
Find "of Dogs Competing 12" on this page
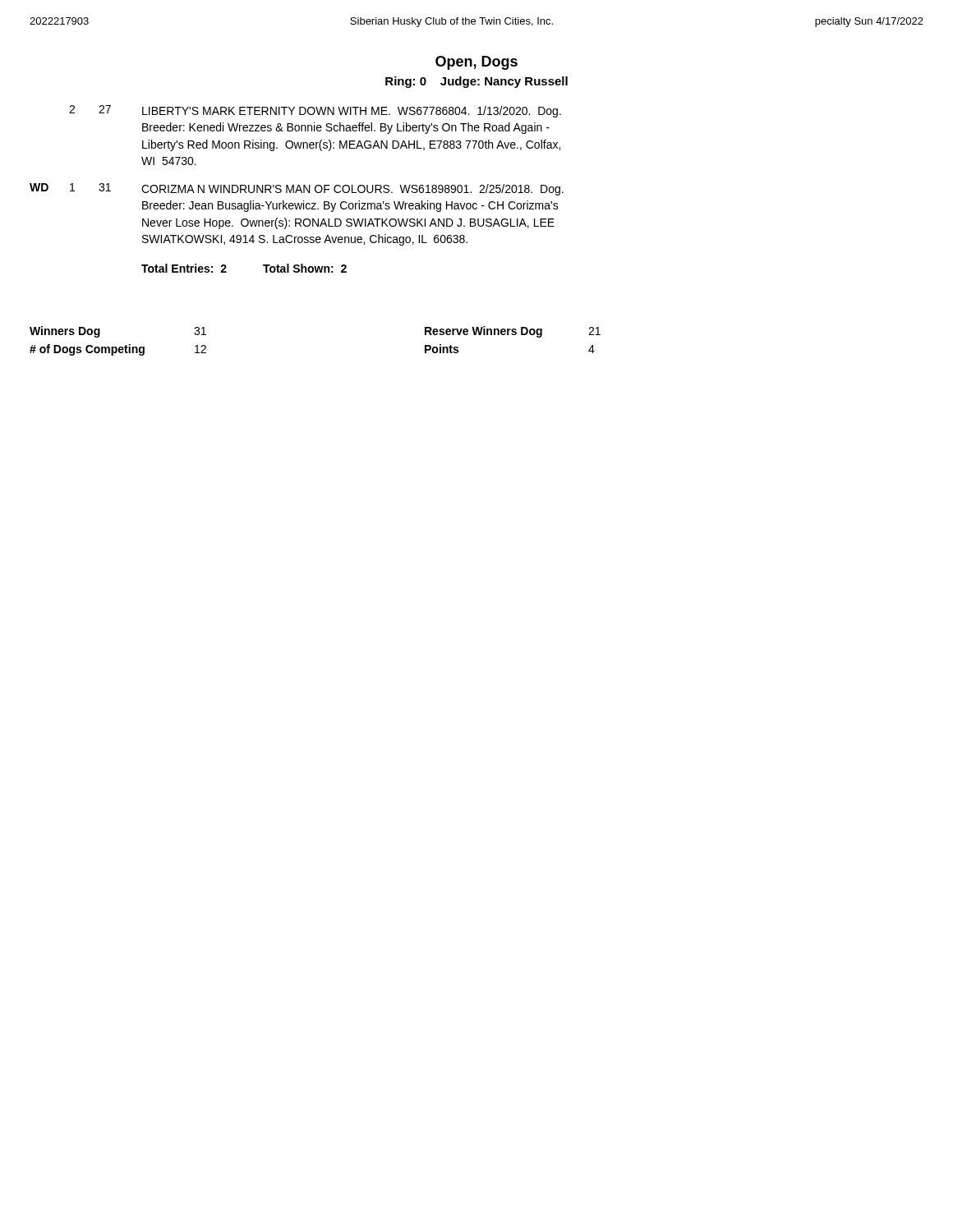tap(118, 349)
